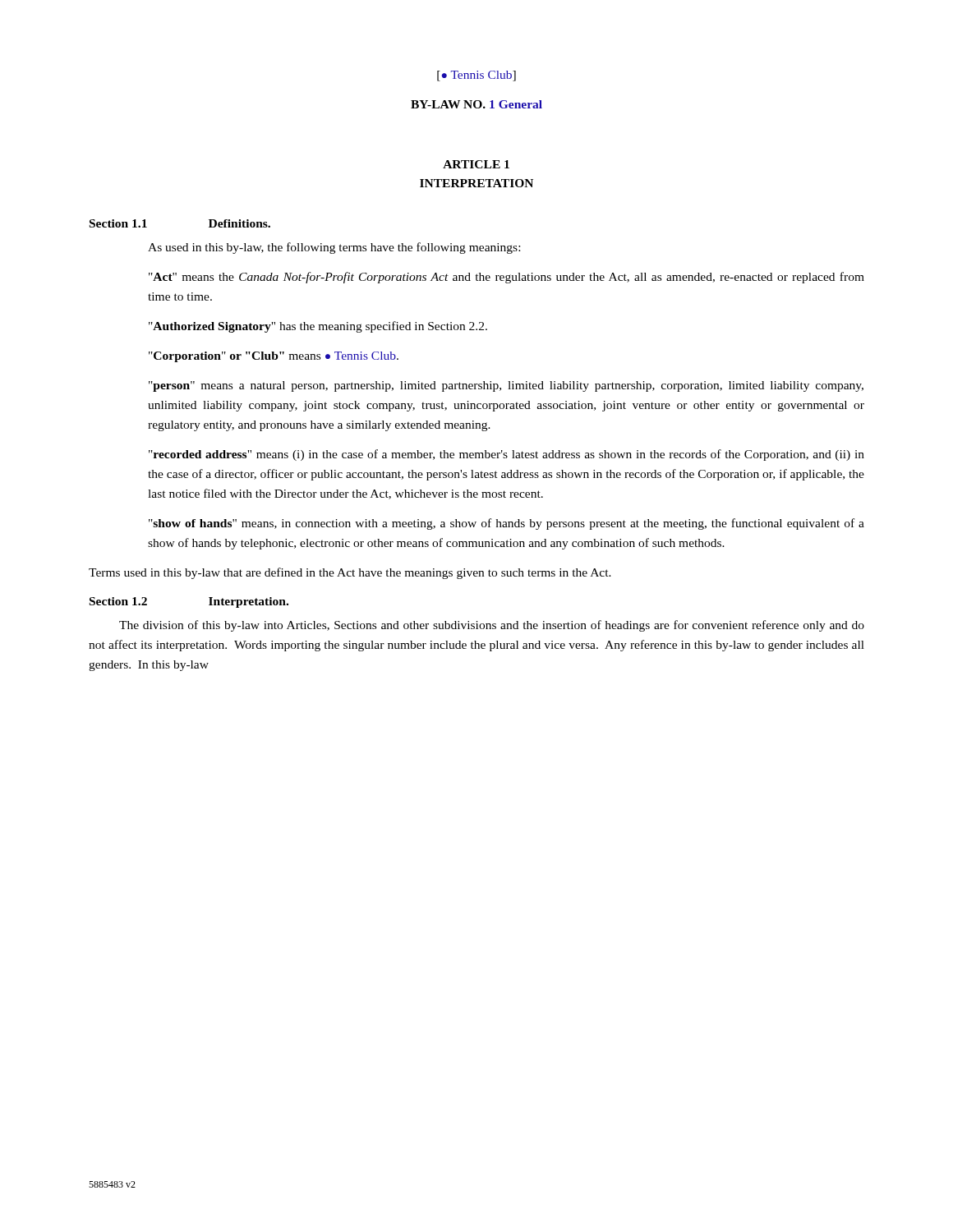Locate the text containing ""Corporation" or "Club" means ● Tennis Club."
This screenshot has width=953, height=1232.
pyautogui.click(x=274, y=355)
